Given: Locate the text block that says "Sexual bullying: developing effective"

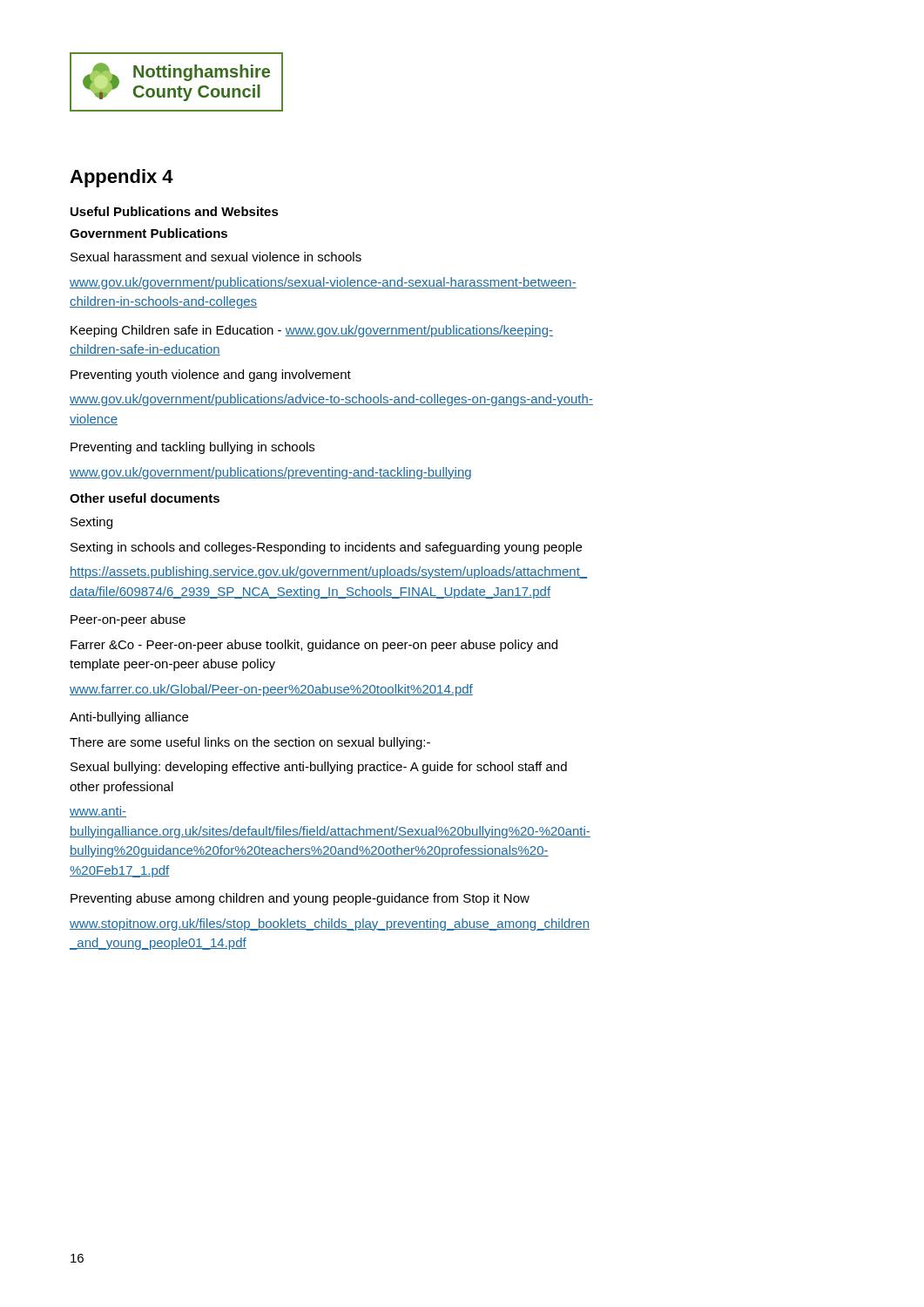Looking at the screenshot, I should point(319,776).
